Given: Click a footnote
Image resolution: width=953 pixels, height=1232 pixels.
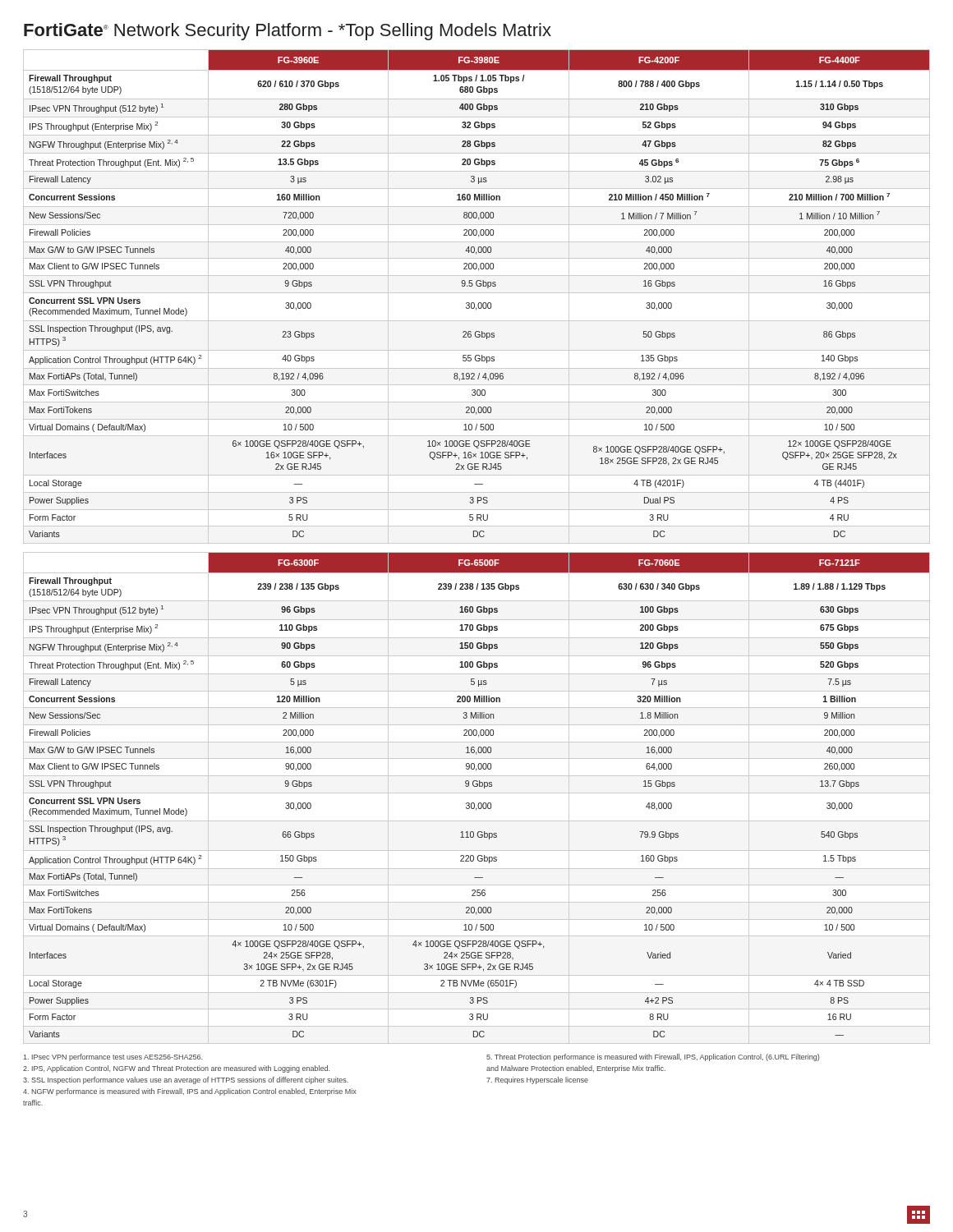Looking at the screenshot, I should click(476, 1081).
